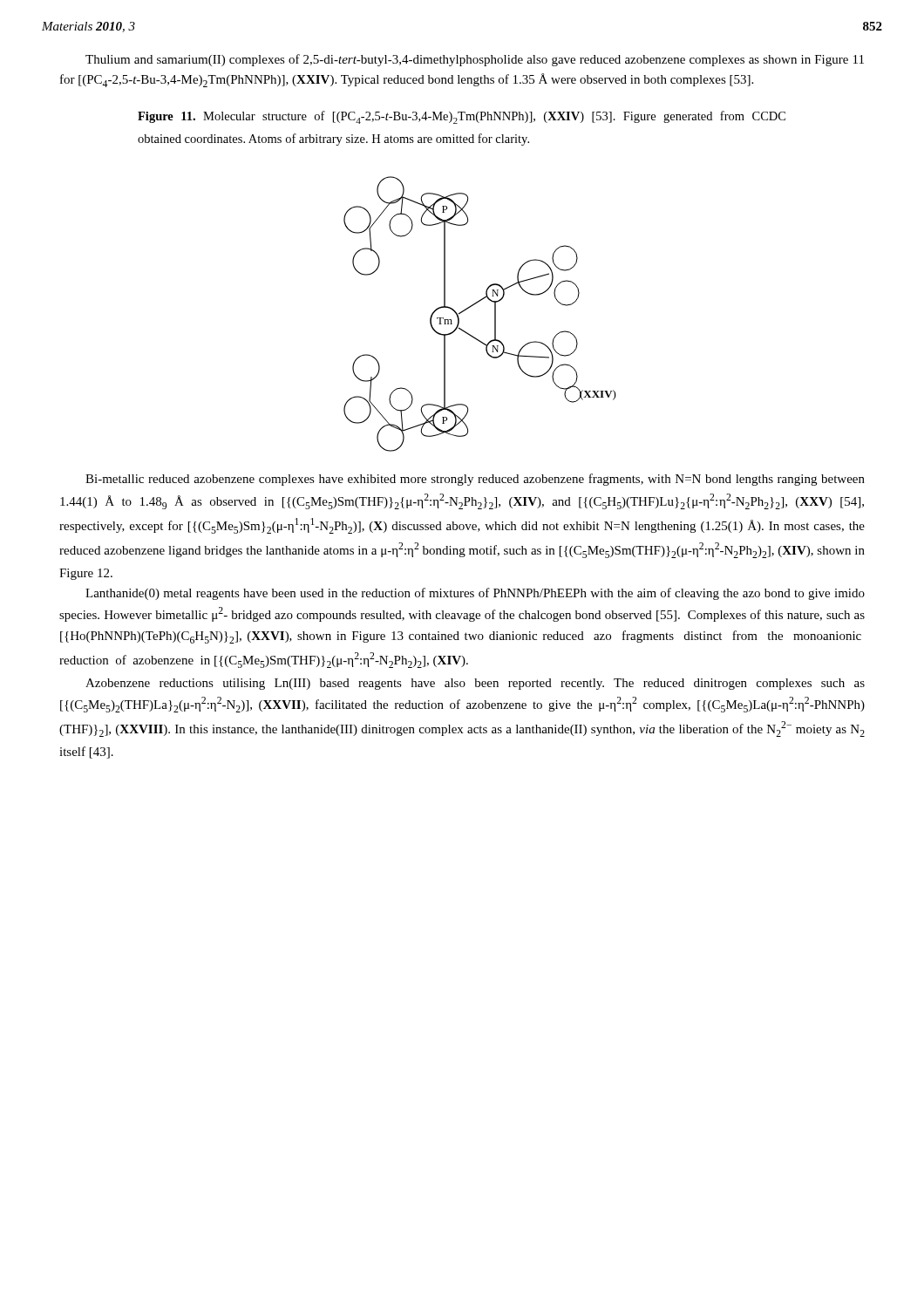Viewport: 924px width, 1308px height.
Task: Find the text block containing "Azobenzene reductions utilising Ln(III) based reagents have also"
Action: click(462, 718)
